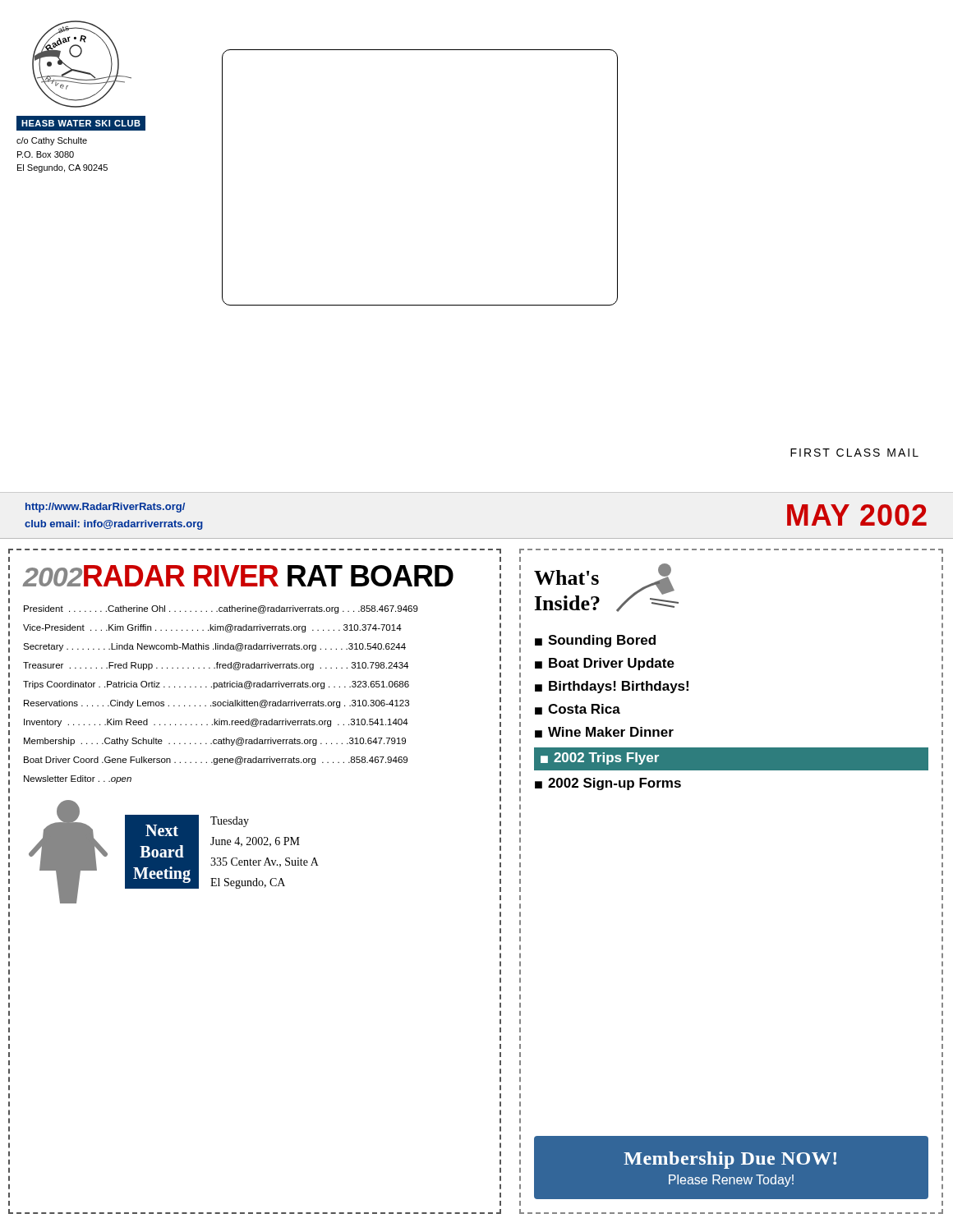The height and width of the screenshot is (1232, 953).
Task: Select the list item that says "Secretary . . . . . . ."
Action: (x=214, y=646)
